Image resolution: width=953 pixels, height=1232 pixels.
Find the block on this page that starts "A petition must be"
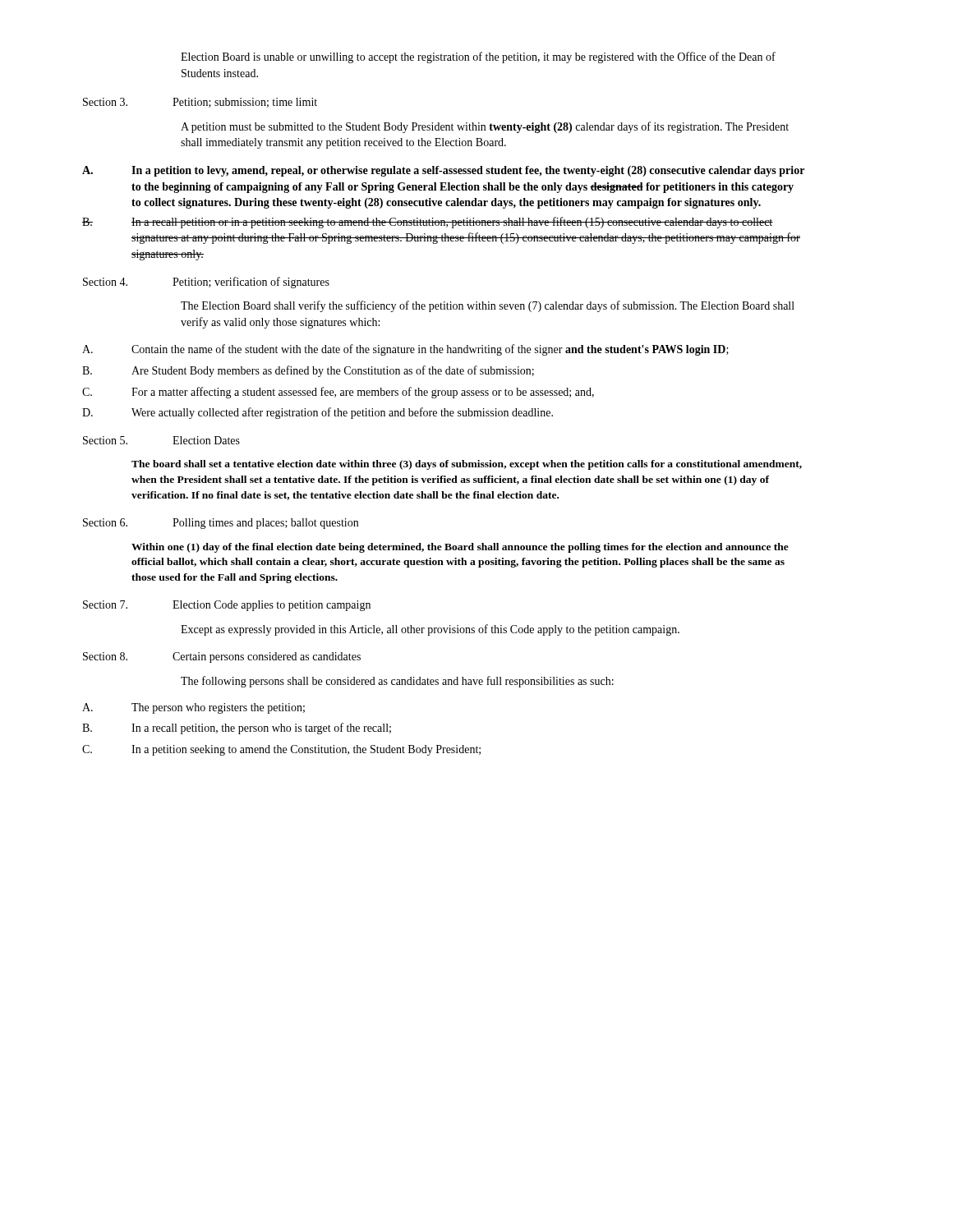(x=485, y=135)
